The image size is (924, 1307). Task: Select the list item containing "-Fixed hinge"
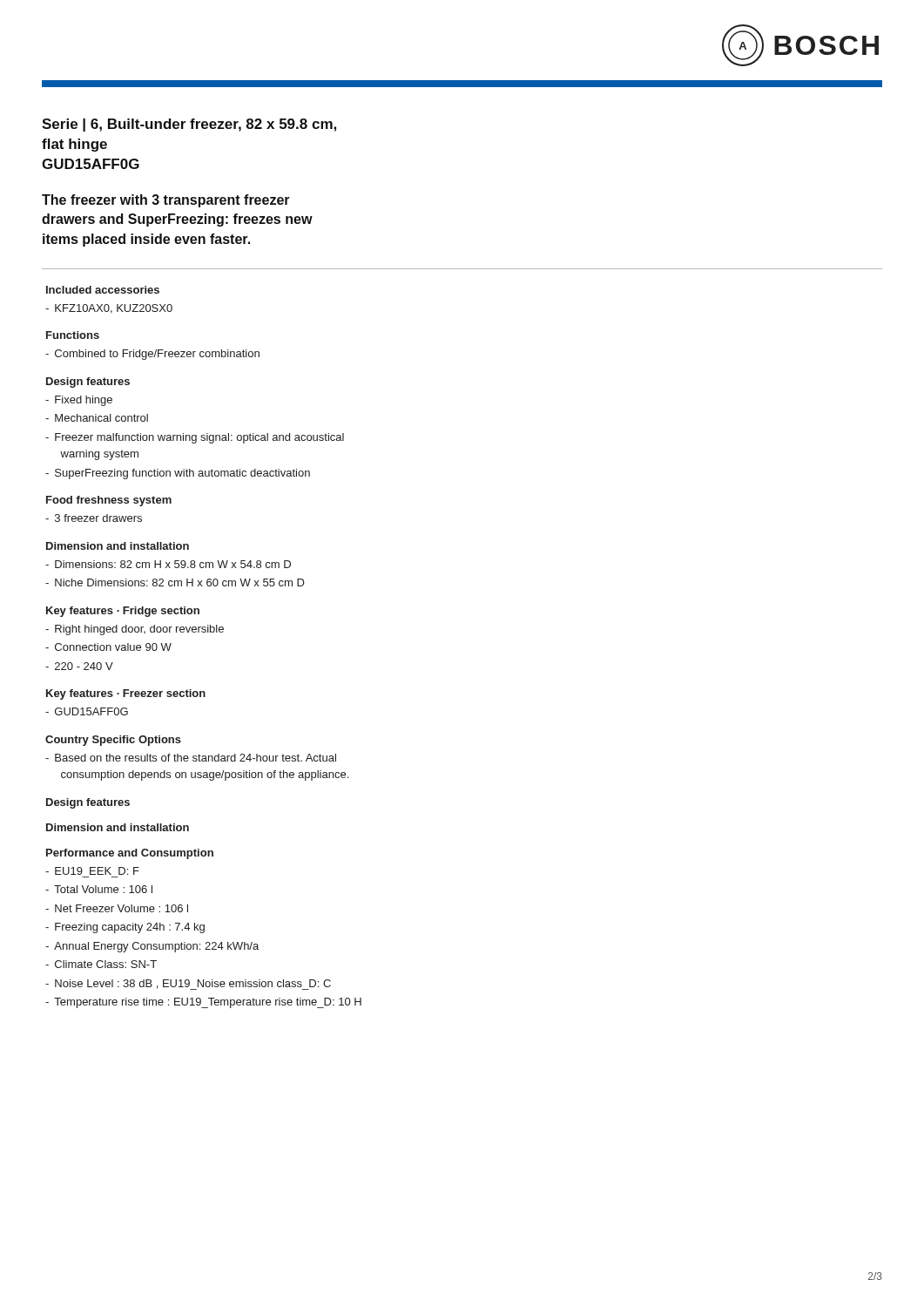click(x=79, y=401)
